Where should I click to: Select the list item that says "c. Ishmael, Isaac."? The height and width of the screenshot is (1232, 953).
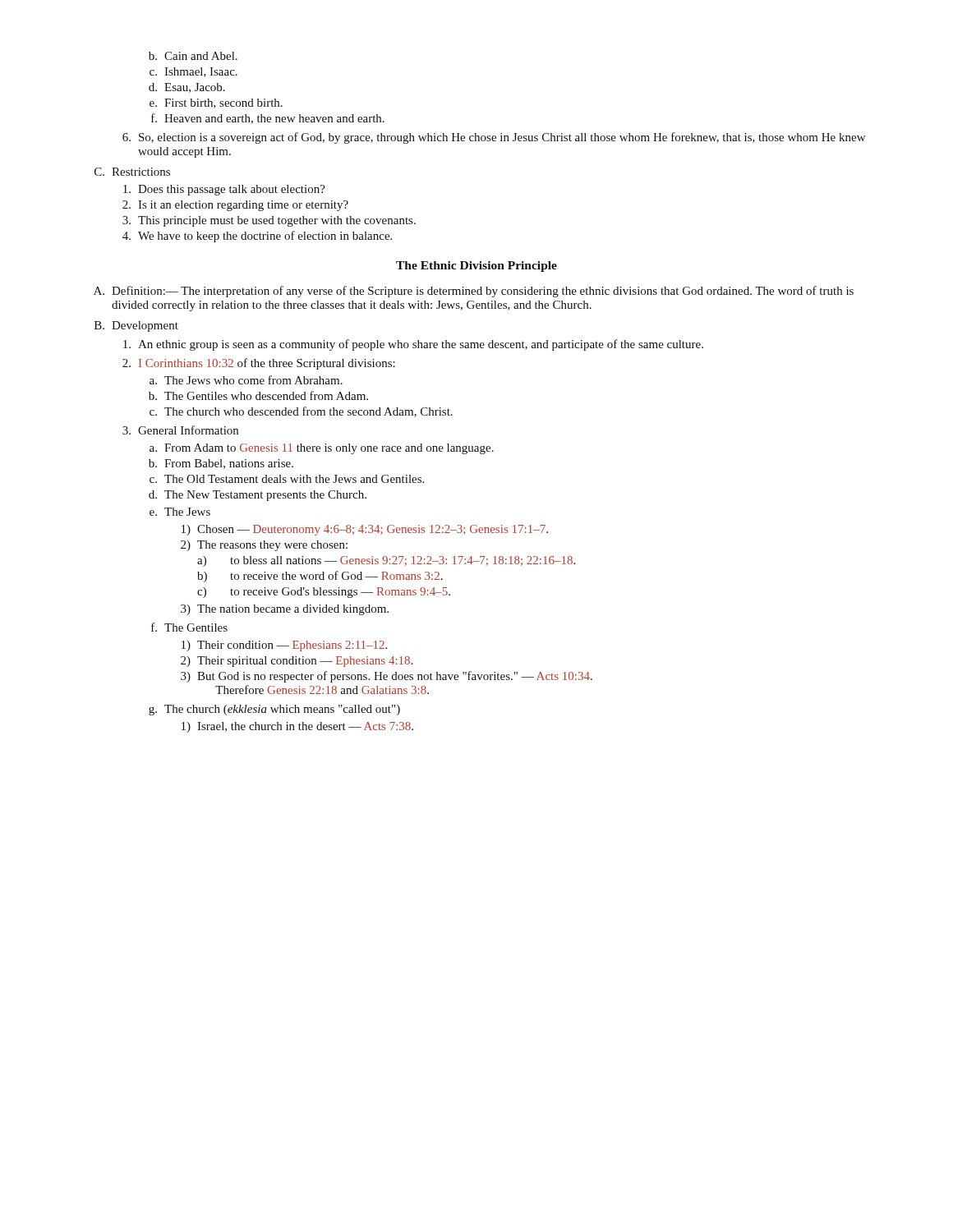[x=185, y=72]
